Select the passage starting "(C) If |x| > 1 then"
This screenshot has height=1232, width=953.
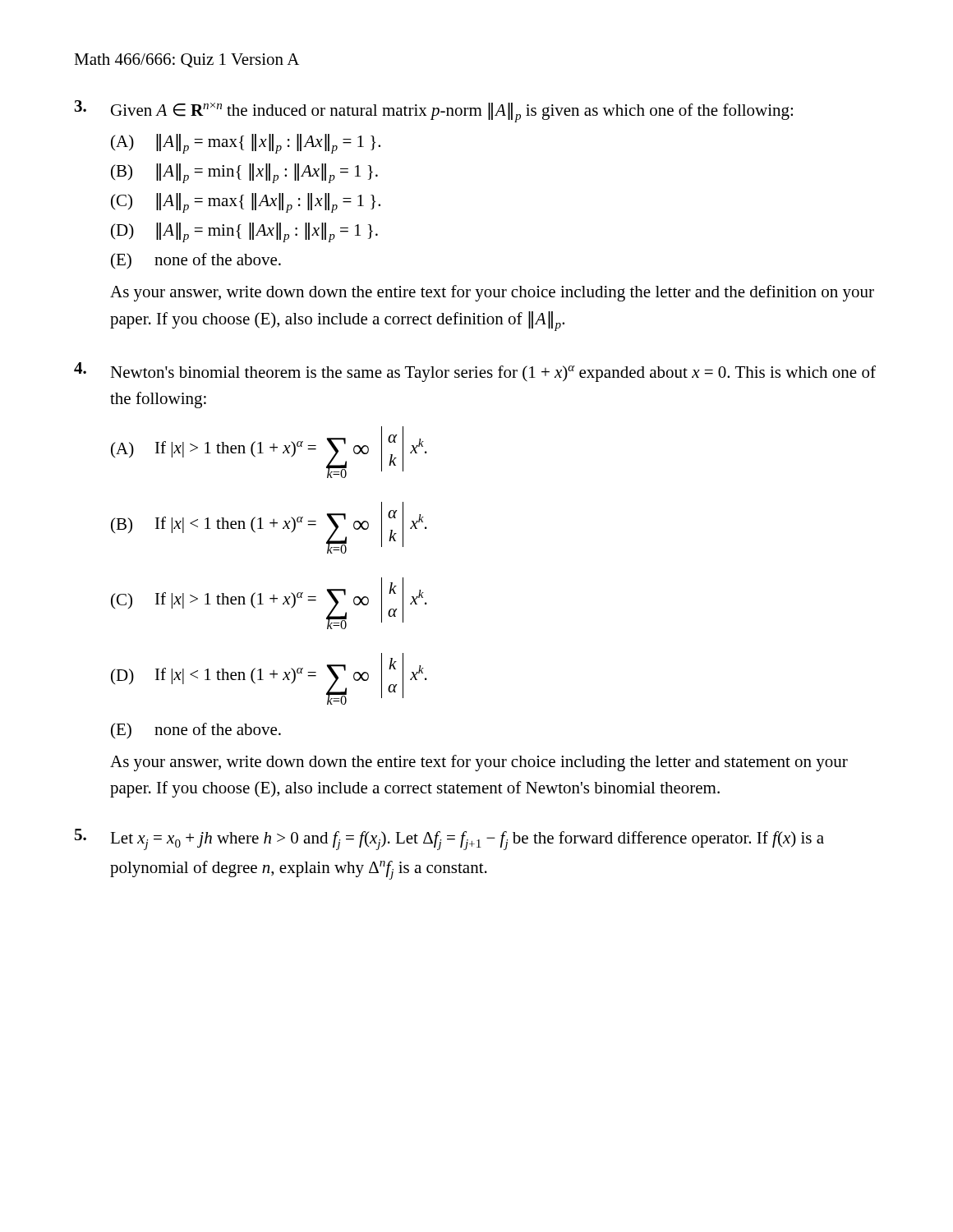point(269,603)
